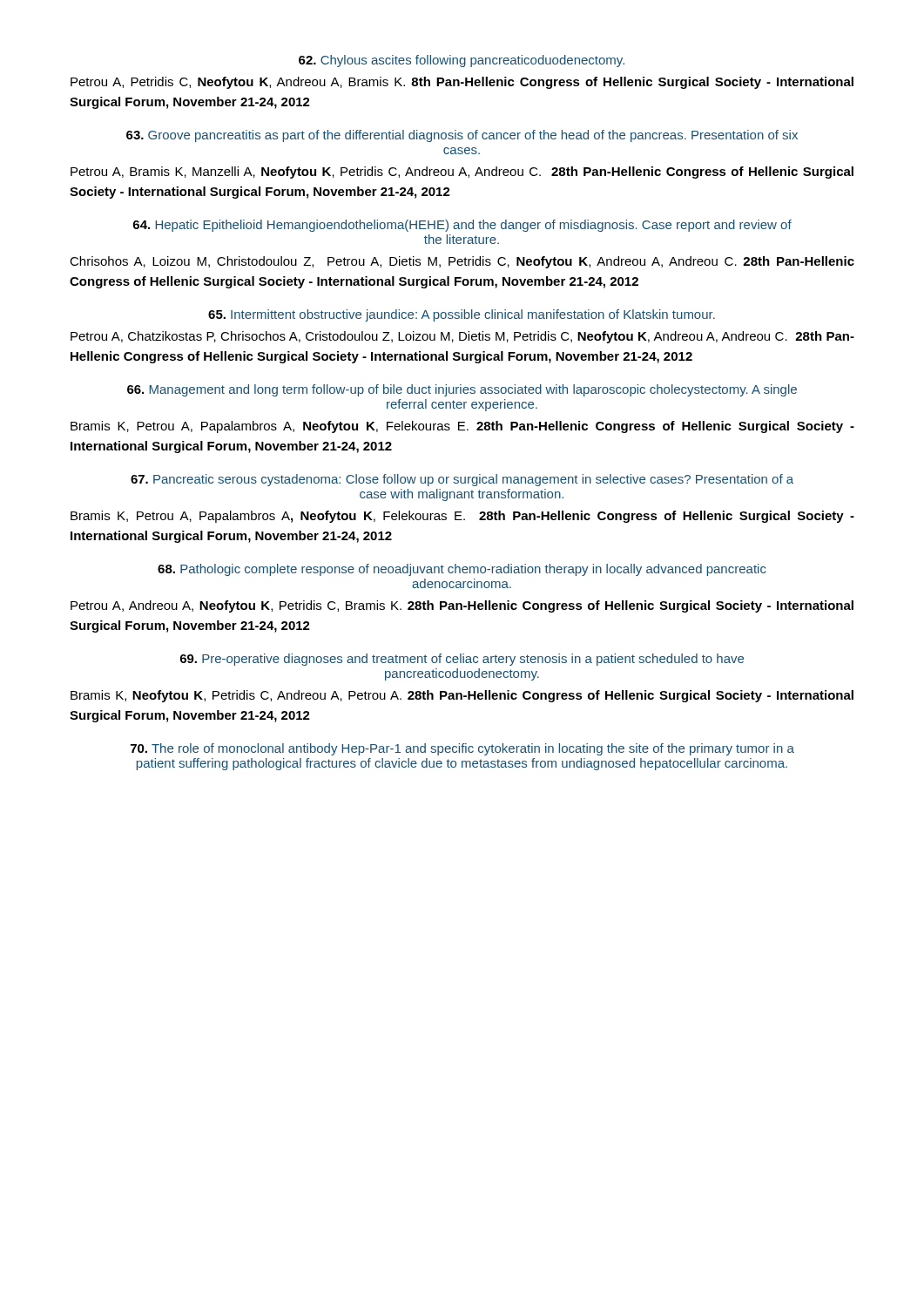Image resolution: width=924 pixels, height=1307 pixels.
Task: Select the list item that says "68. Pathologic complete response of neoadjuvant chemo-radiation"
Action: (462, 576)
